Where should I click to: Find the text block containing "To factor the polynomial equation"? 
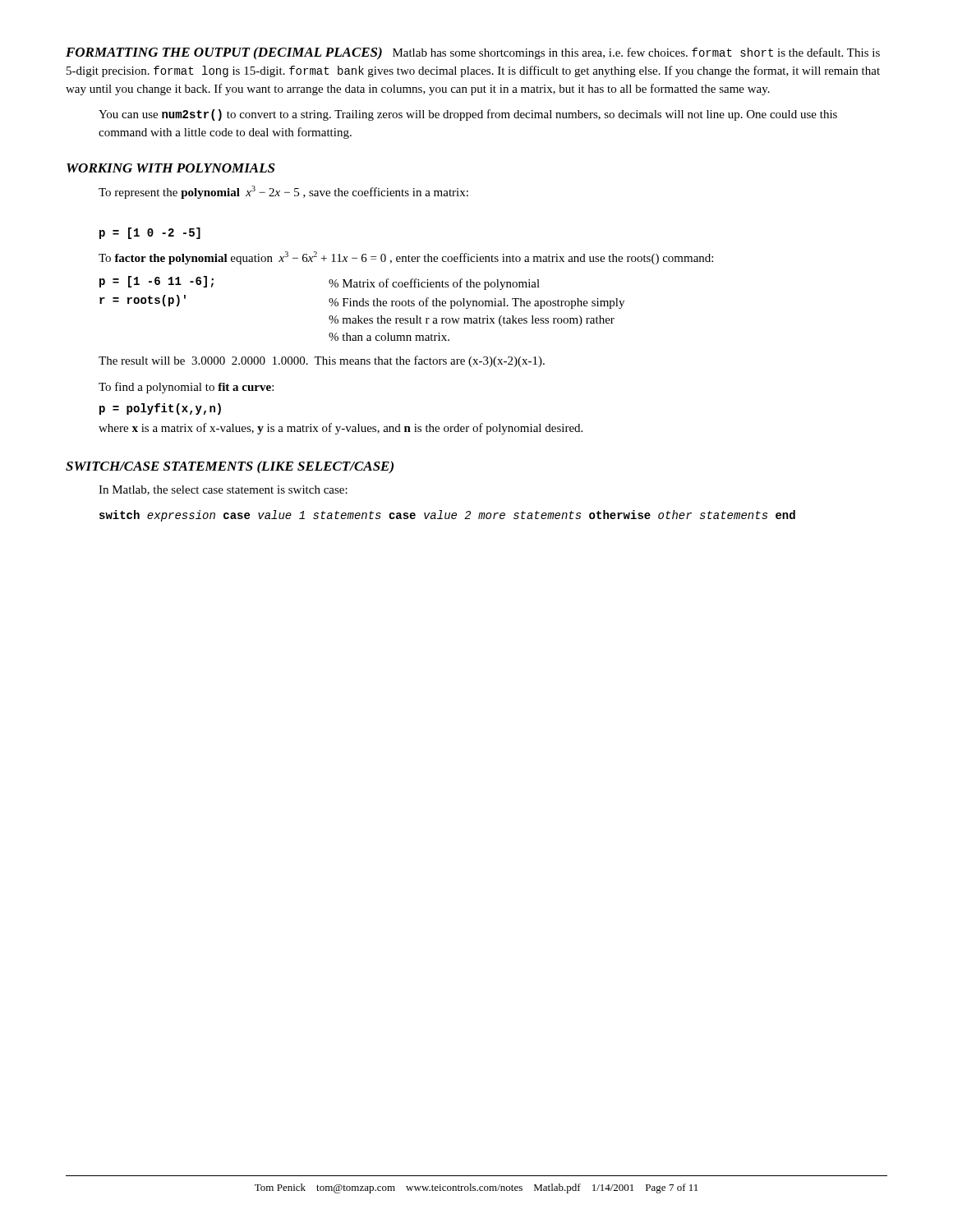406,257
